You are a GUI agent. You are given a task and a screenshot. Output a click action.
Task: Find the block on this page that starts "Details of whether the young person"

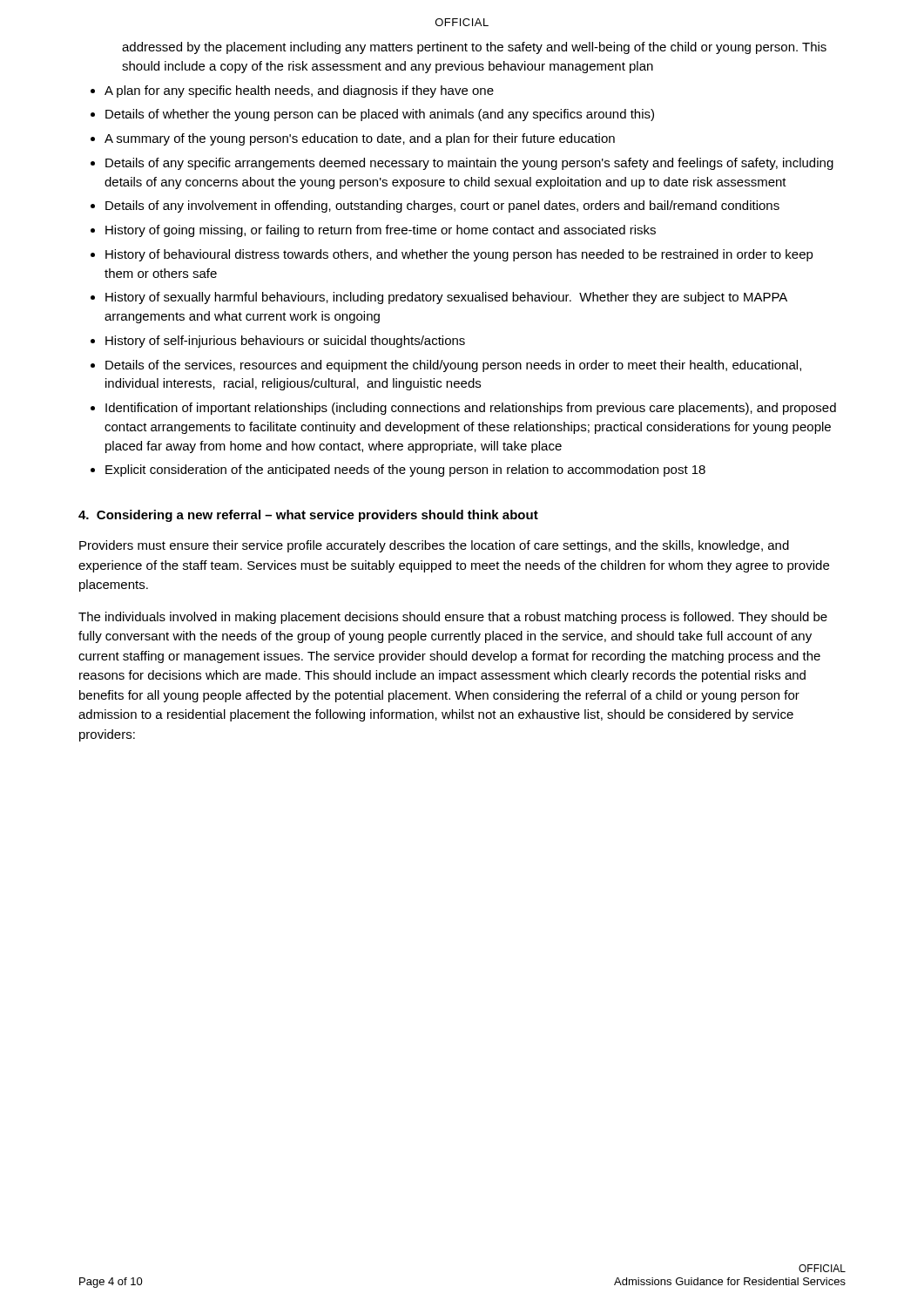tap(380, 114)
